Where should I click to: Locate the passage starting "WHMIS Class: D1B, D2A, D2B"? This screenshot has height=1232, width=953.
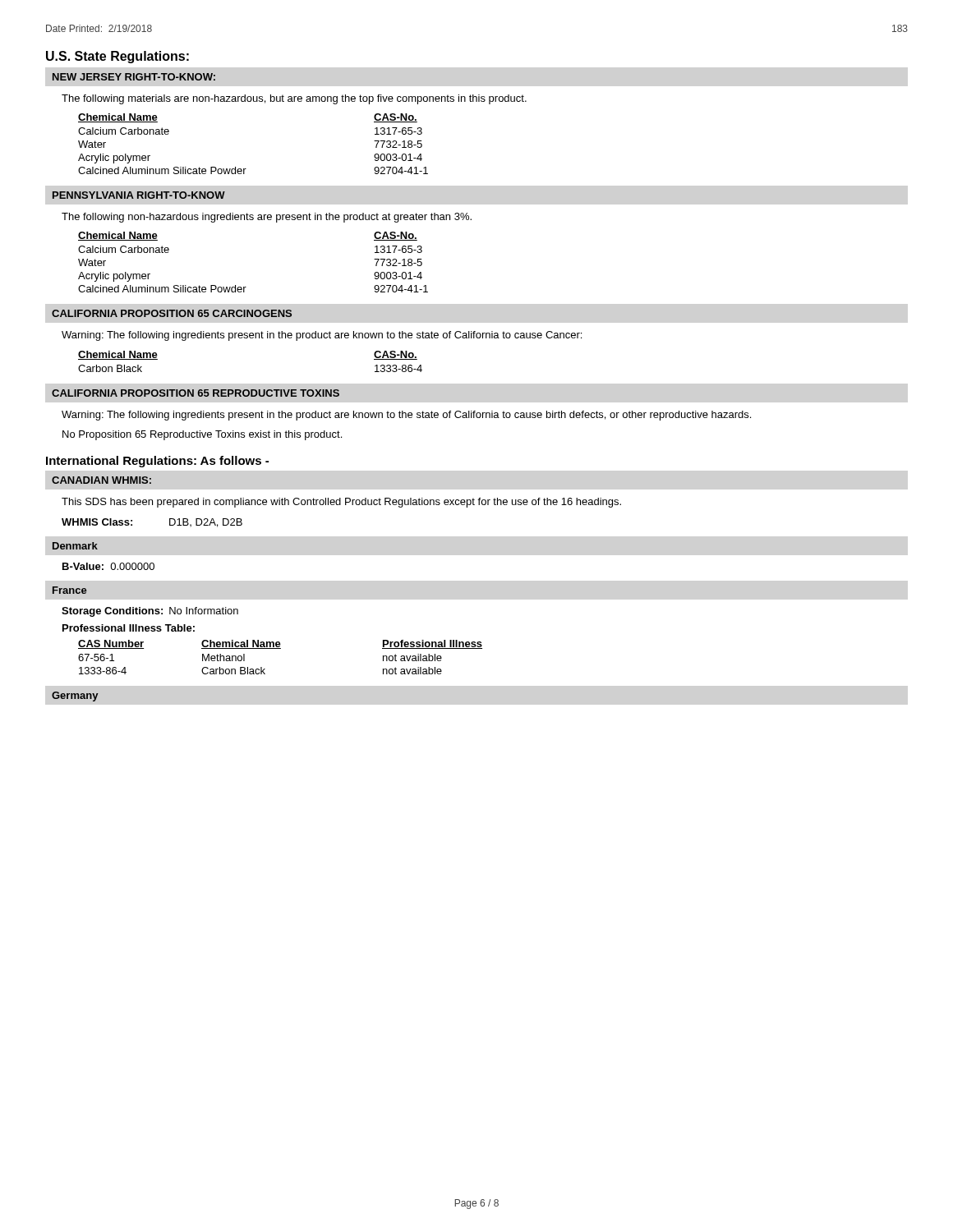pyautogui.click(x=93, y=522)
